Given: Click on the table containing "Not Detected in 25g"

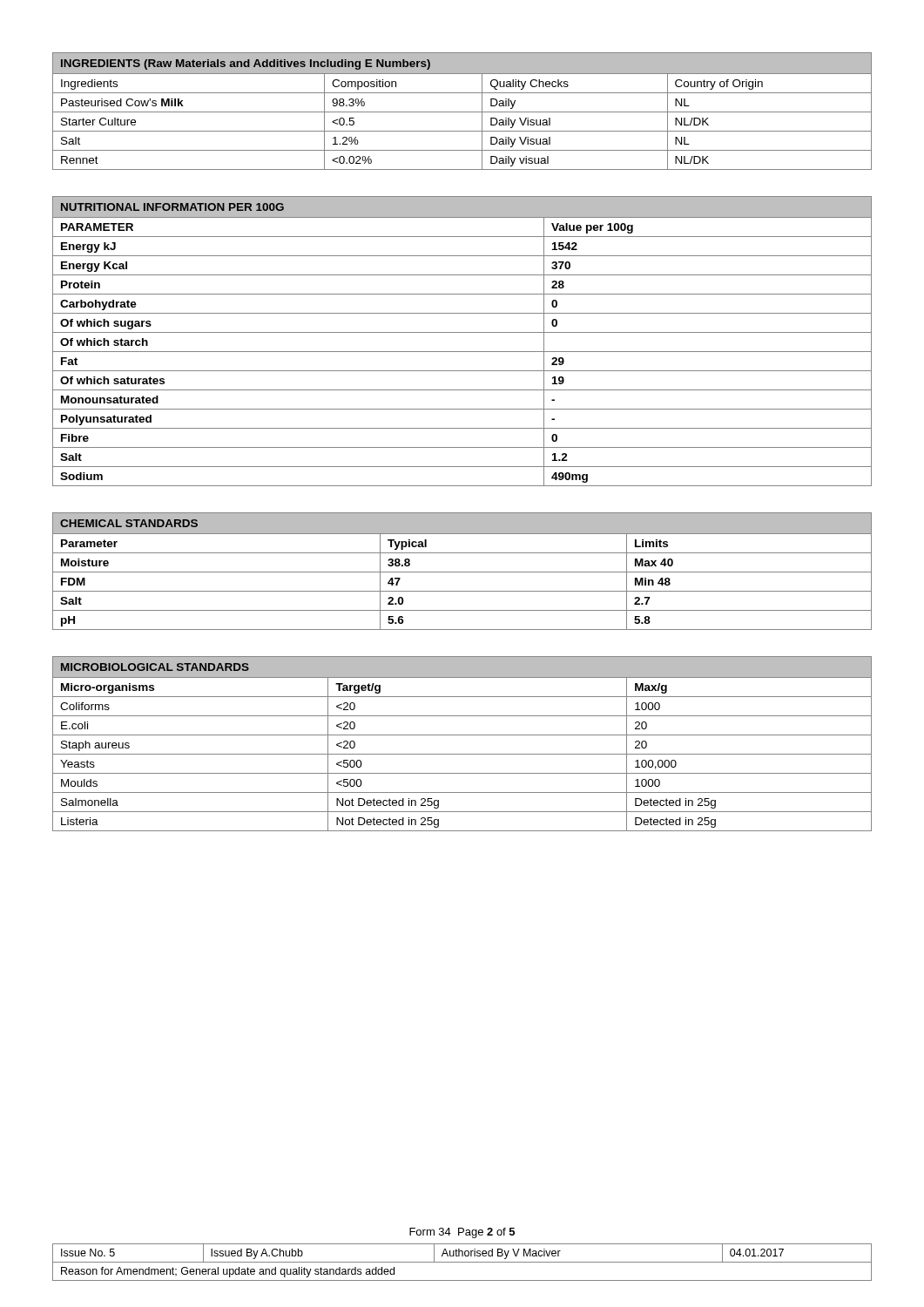Looking at the screenshot, I should 462,744.
